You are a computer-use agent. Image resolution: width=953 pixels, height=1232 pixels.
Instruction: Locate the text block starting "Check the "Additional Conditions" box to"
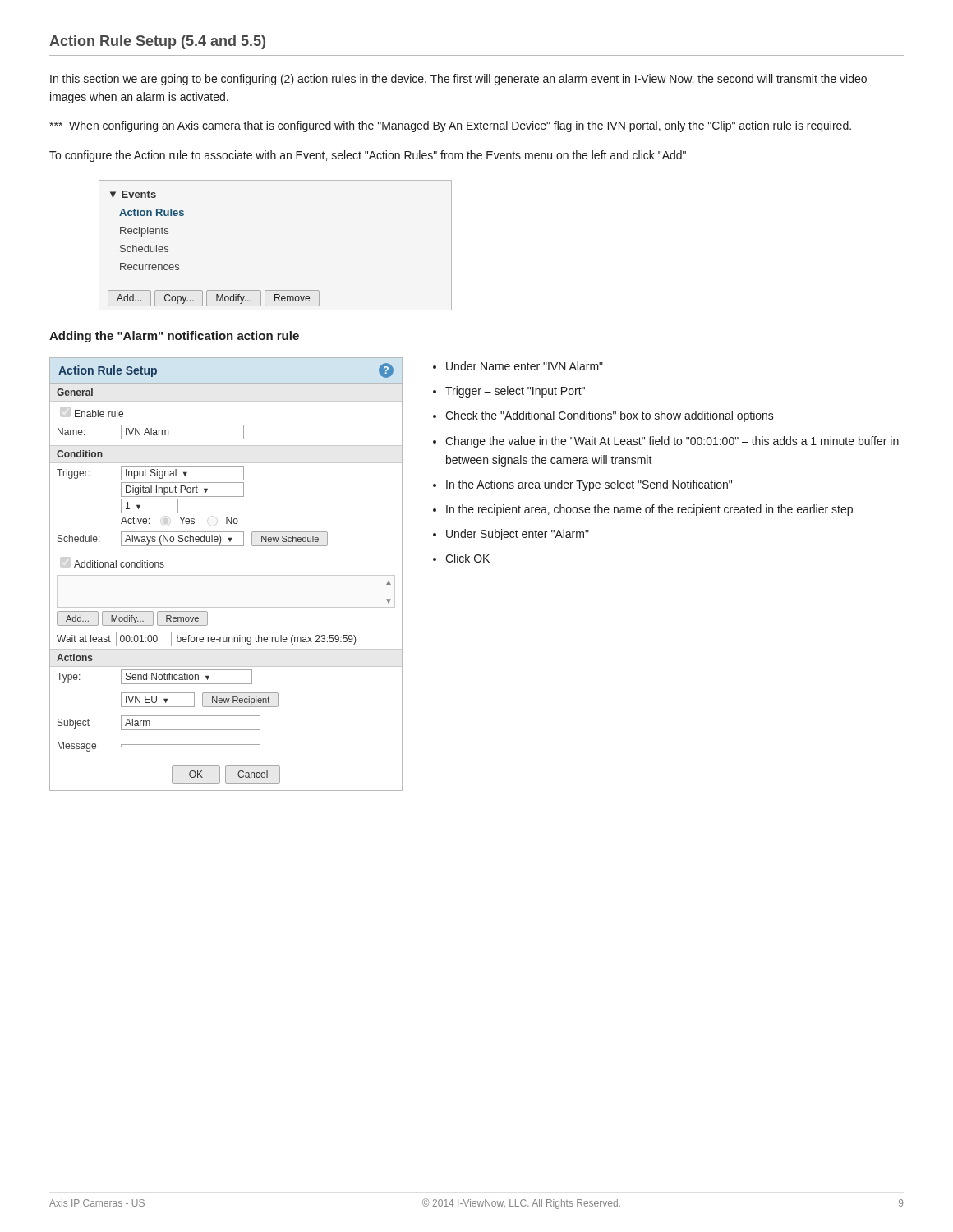coord(609,416)
